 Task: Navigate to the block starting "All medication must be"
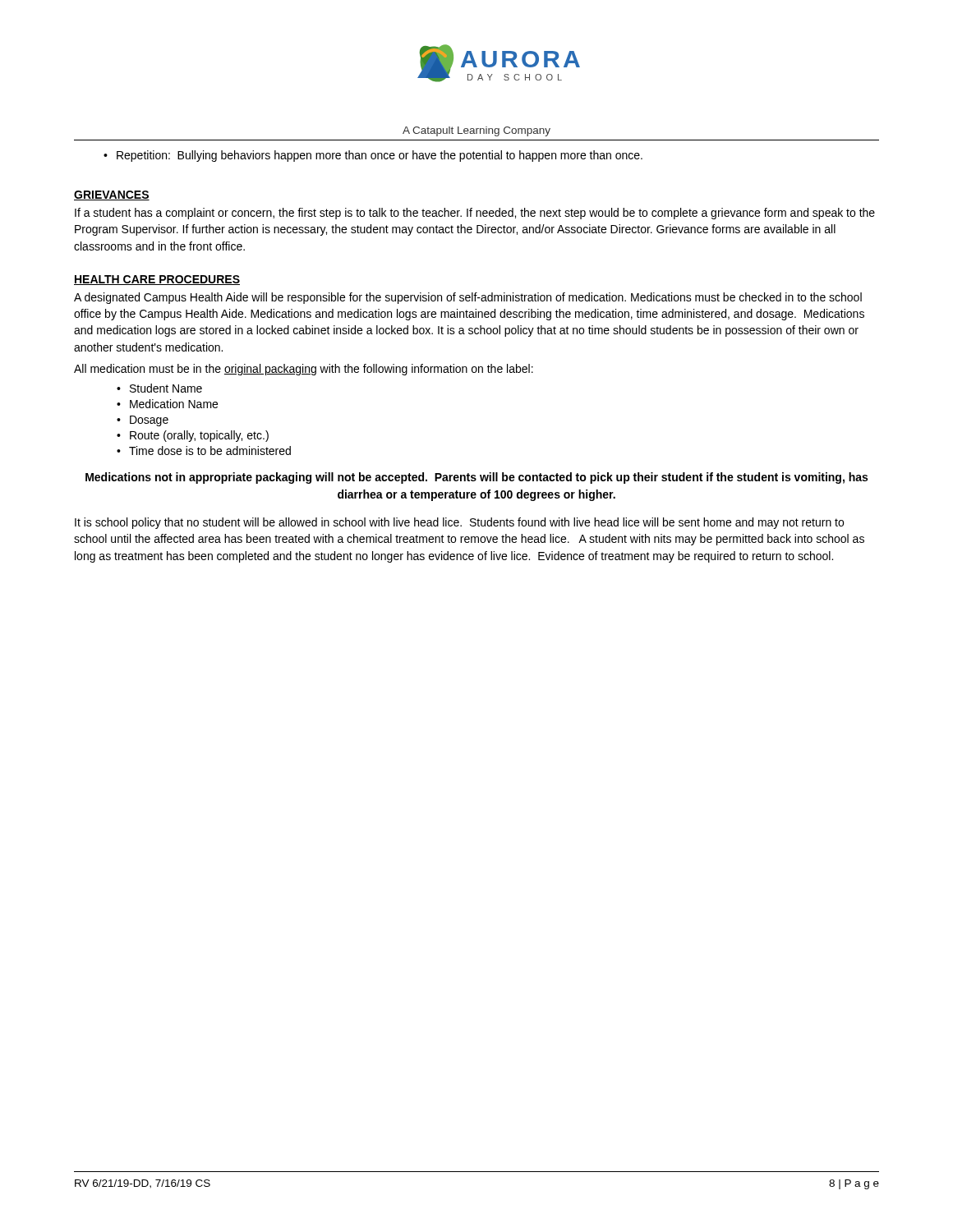(304, 369)
